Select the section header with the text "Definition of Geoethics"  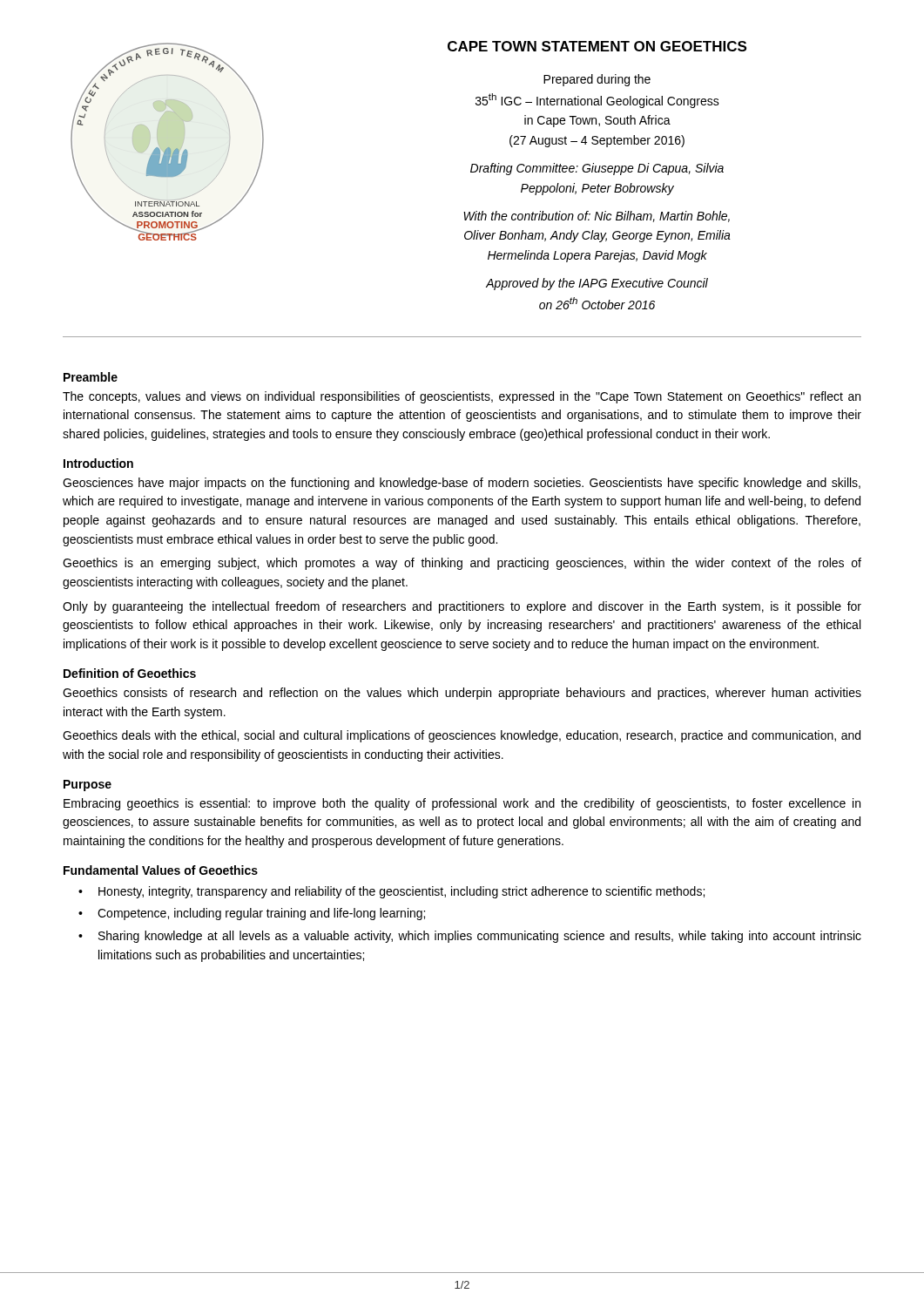point(129,673)
